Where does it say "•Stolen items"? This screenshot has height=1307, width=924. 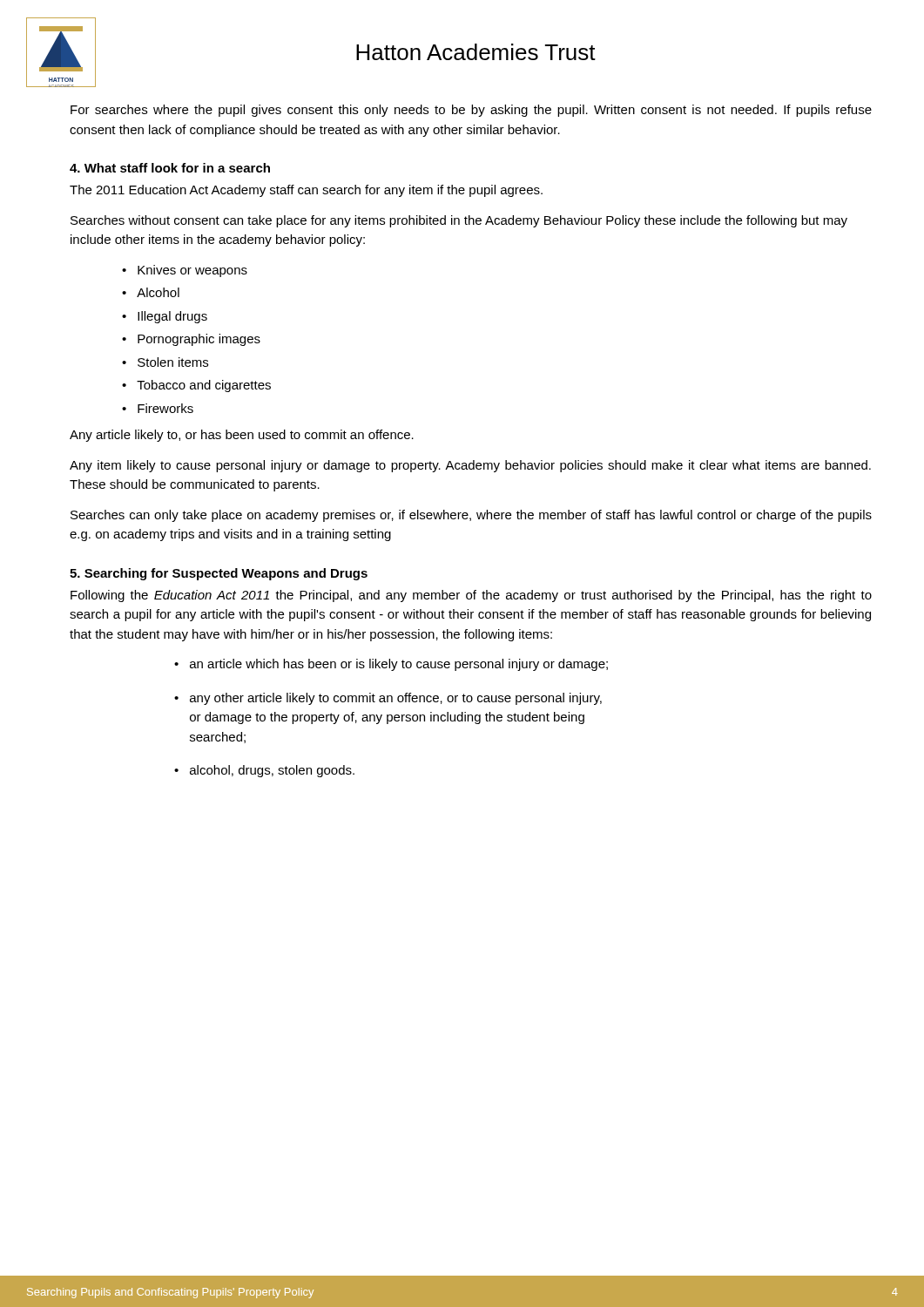coord(165,362)
